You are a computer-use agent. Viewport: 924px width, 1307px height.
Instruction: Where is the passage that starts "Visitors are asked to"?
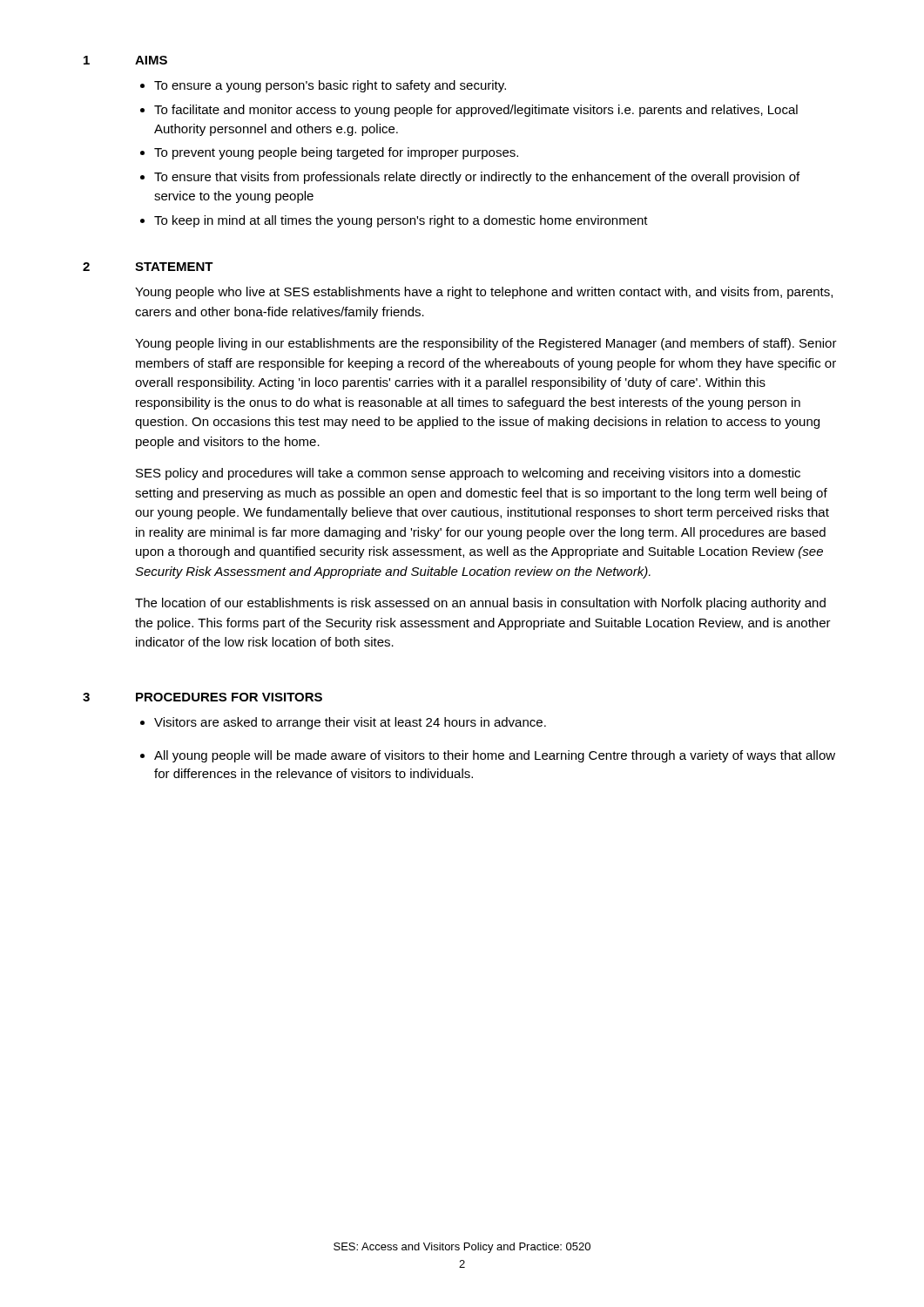pos(350,722)
